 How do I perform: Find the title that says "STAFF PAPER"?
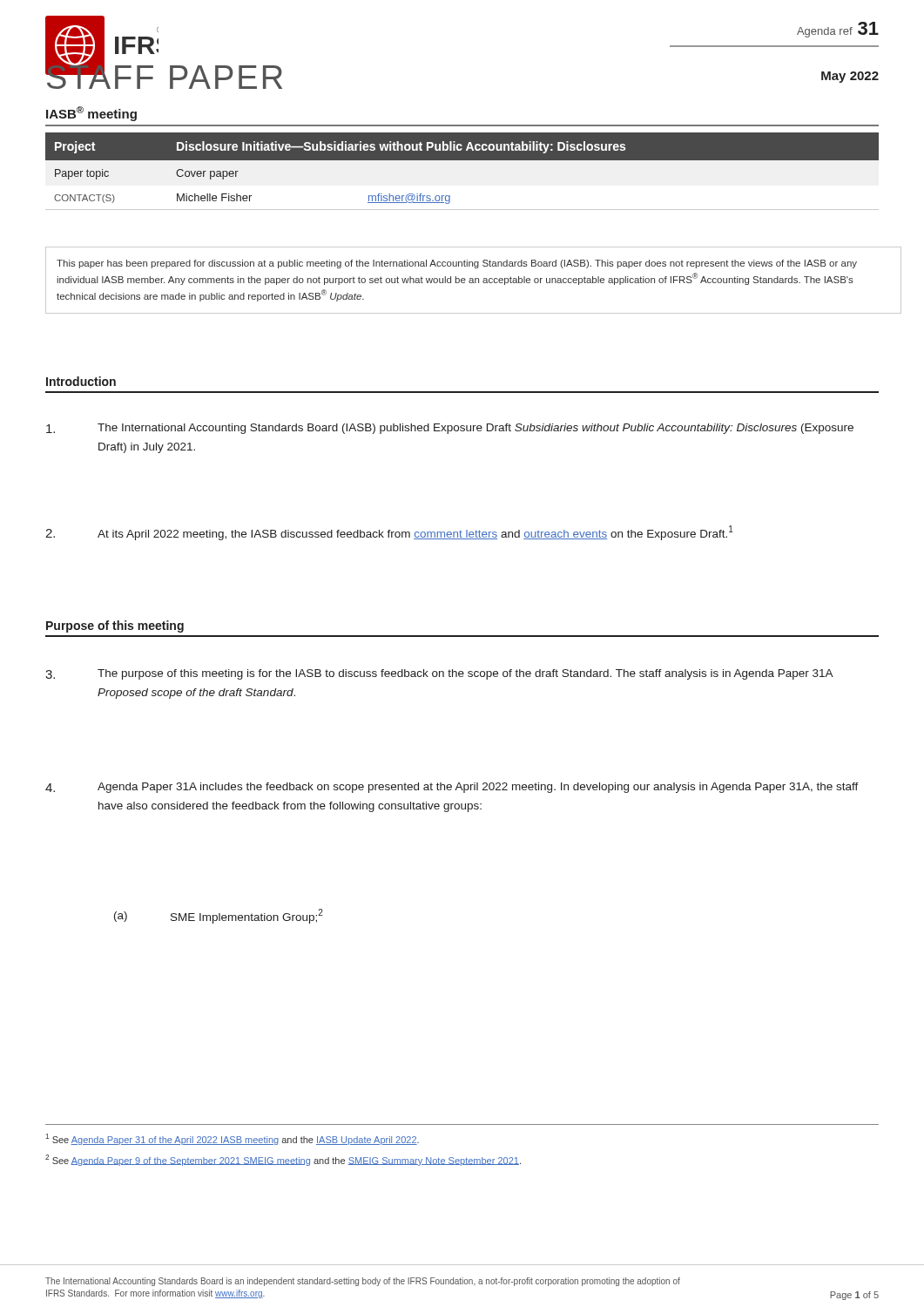point(165,78)
